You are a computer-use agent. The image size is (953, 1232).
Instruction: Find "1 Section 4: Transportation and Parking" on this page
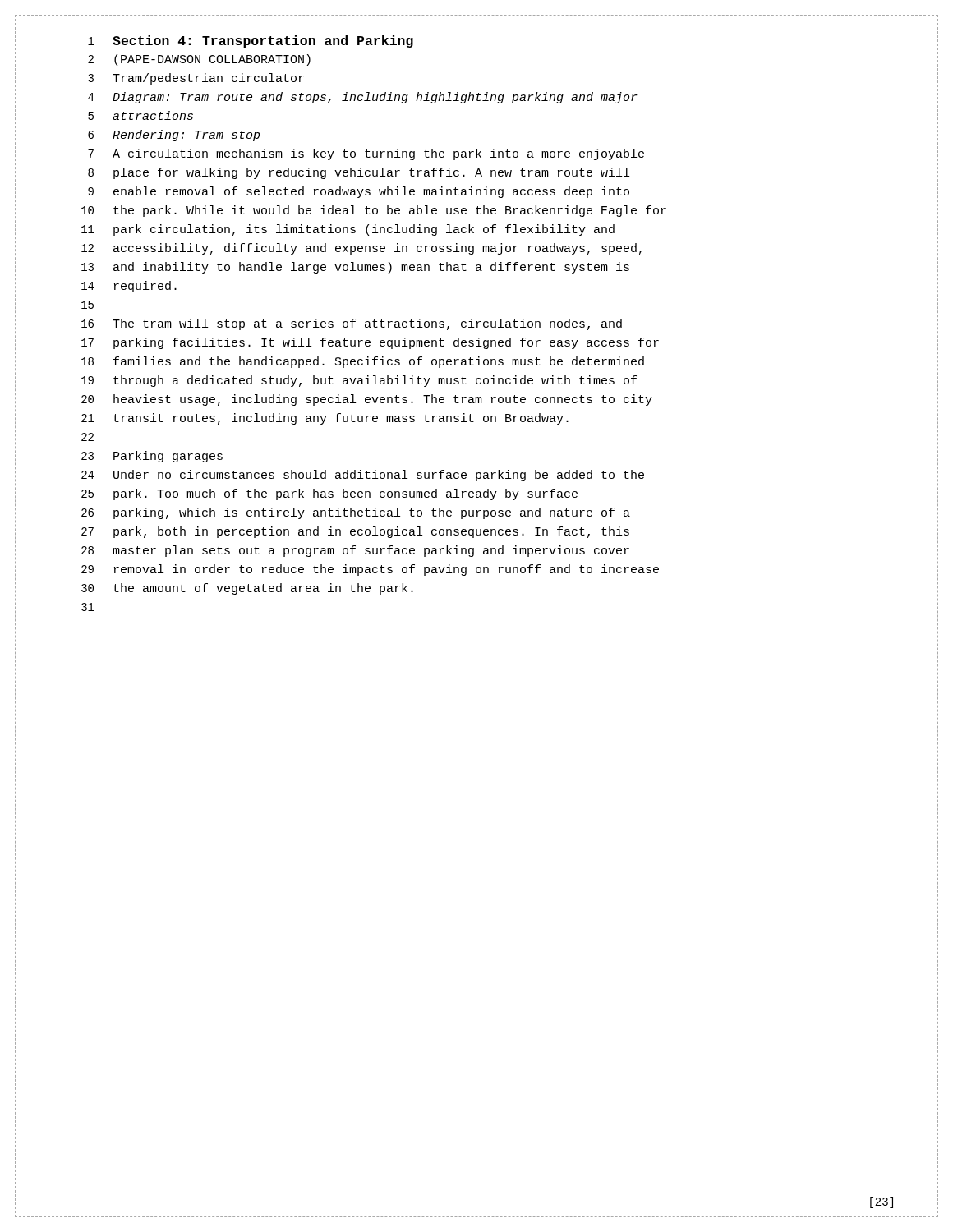tap(251, 41)
